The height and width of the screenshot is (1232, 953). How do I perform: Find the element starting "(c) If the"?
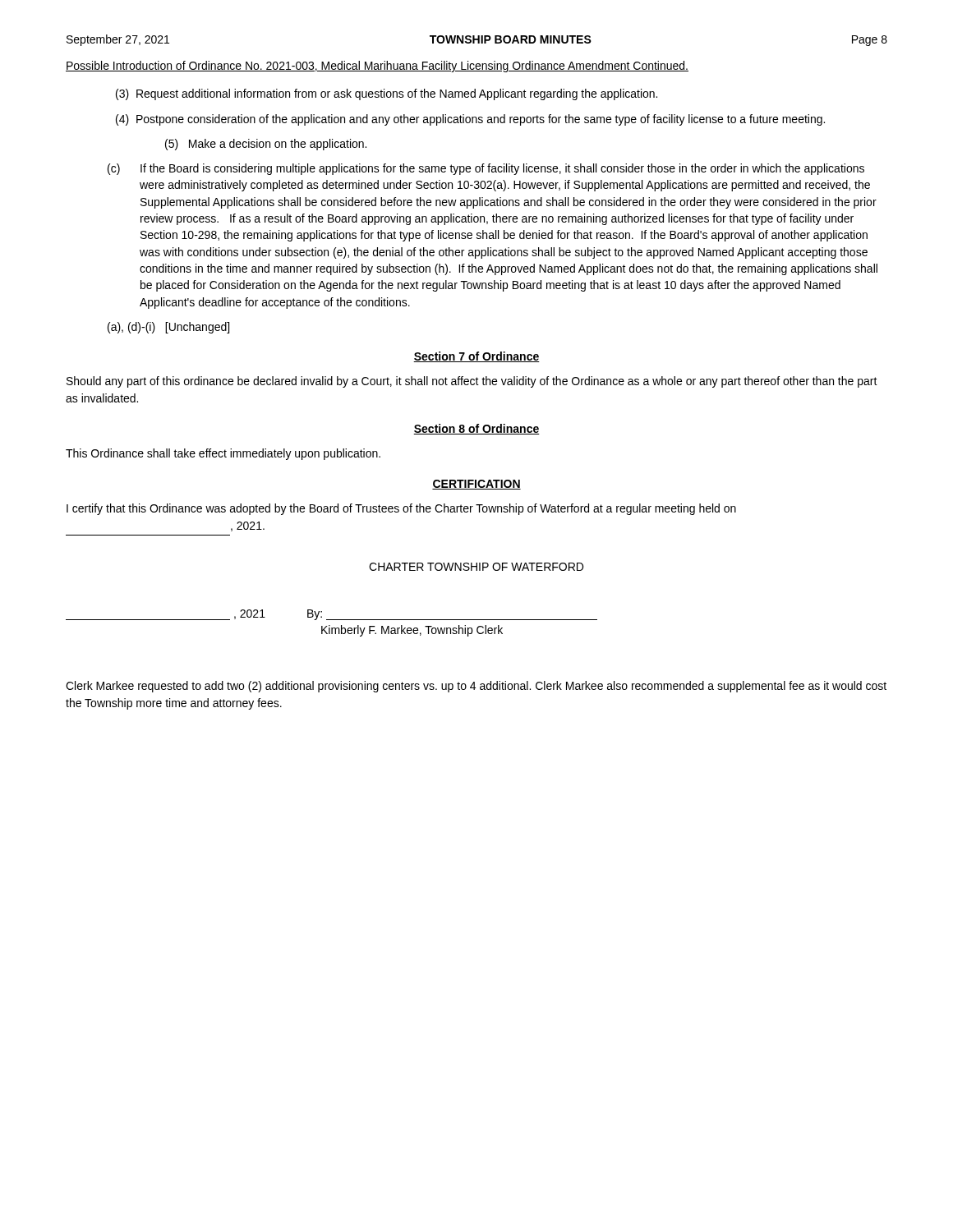point(497,235)
